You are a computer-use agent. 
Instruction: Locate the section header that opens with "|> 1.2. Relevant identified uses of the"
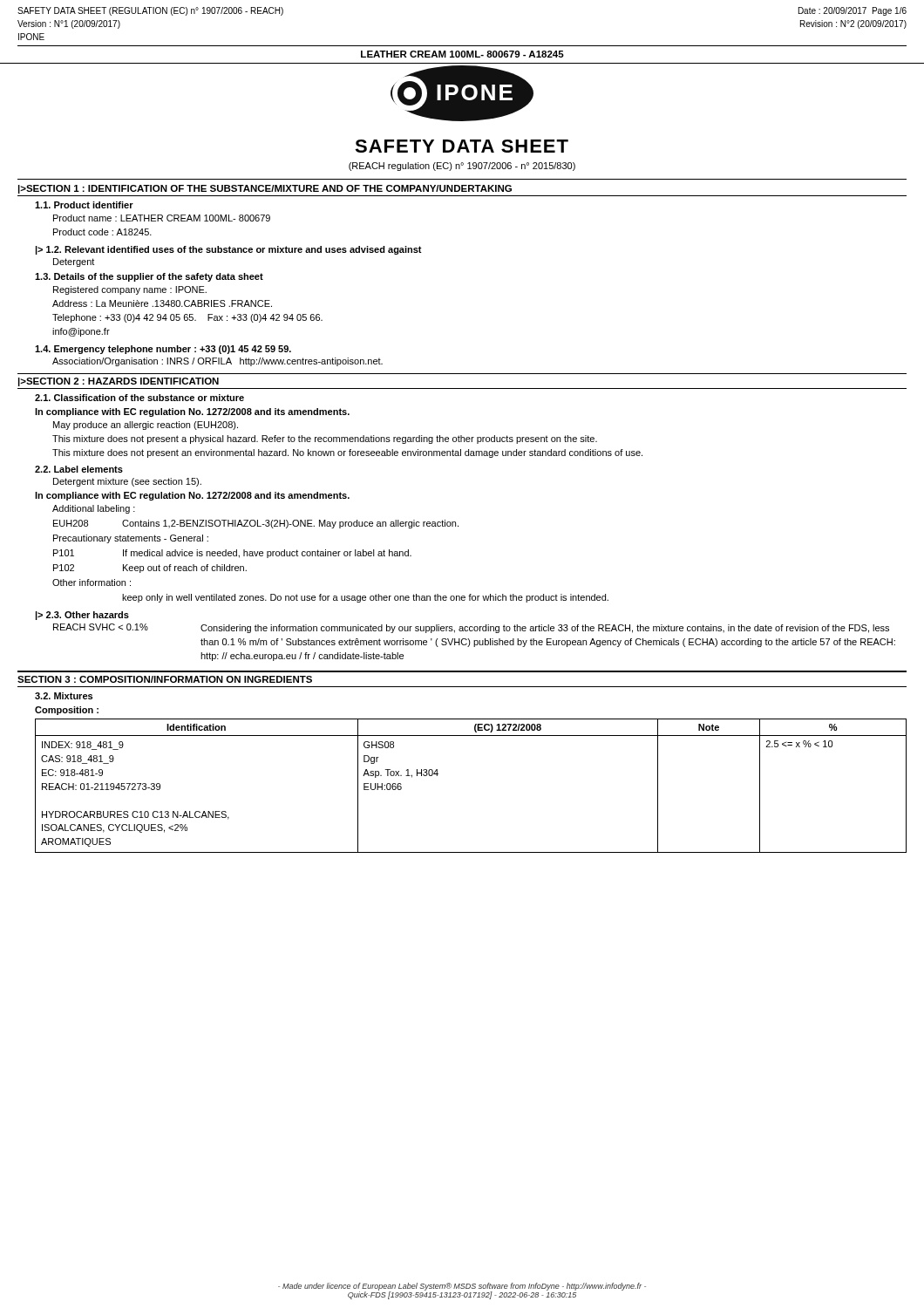[x=228, y=249]
